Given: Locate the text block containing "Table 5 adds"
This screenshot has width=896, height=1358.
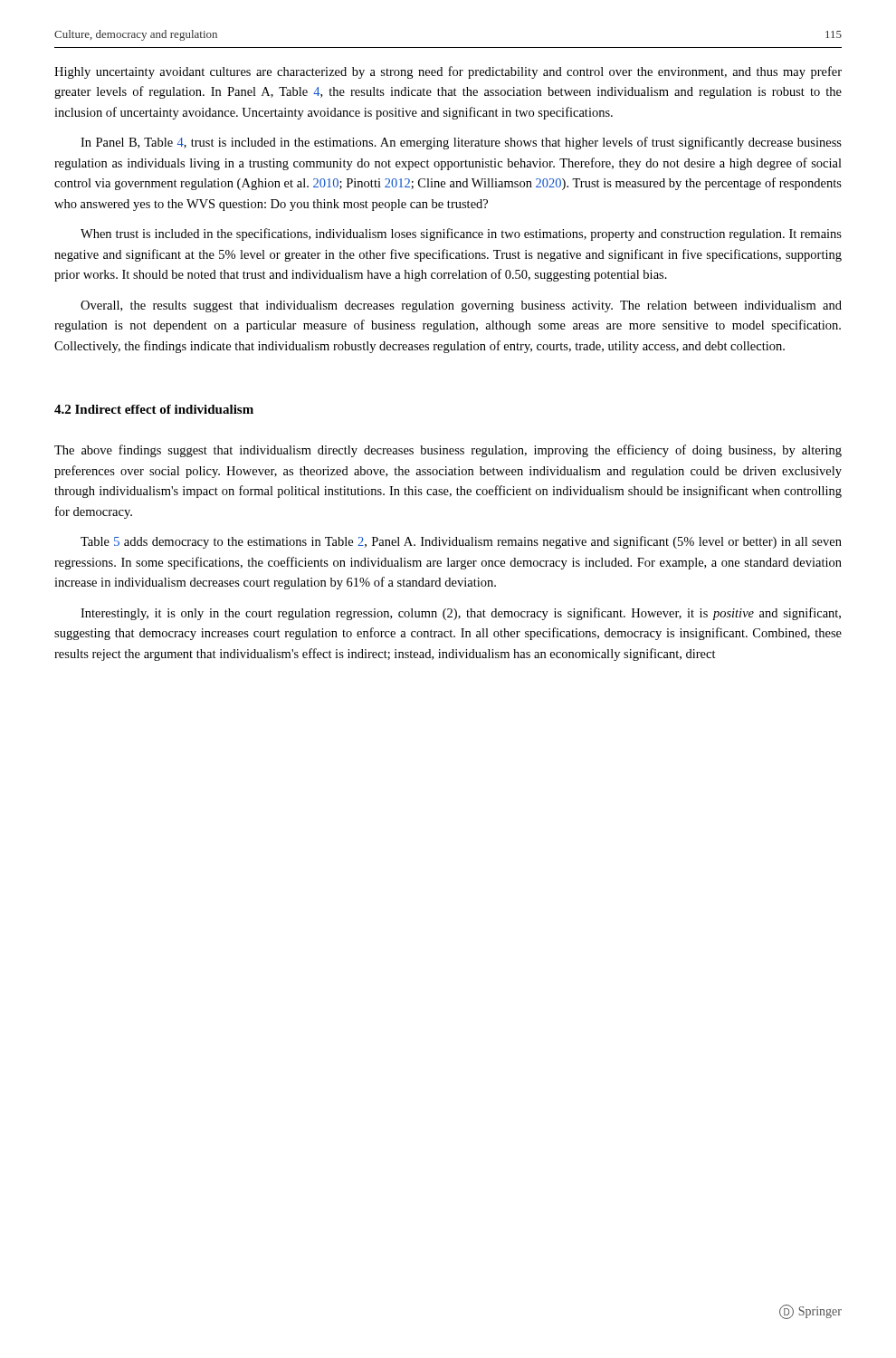Looking at the screenshot, I should (x=448, y=562).
